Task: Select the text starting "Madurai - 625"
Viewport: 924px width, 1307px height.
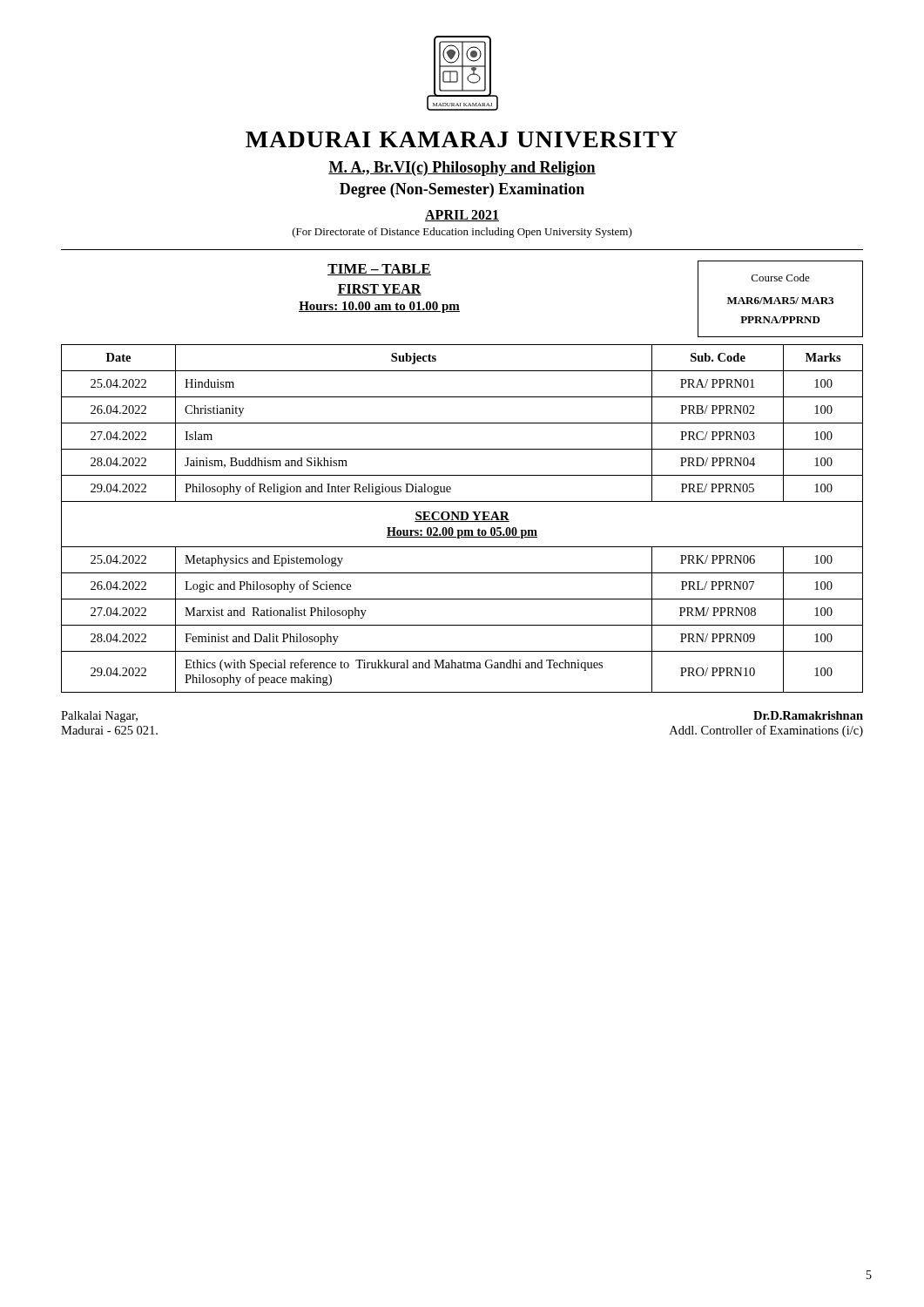Action: tap(110, 730)
